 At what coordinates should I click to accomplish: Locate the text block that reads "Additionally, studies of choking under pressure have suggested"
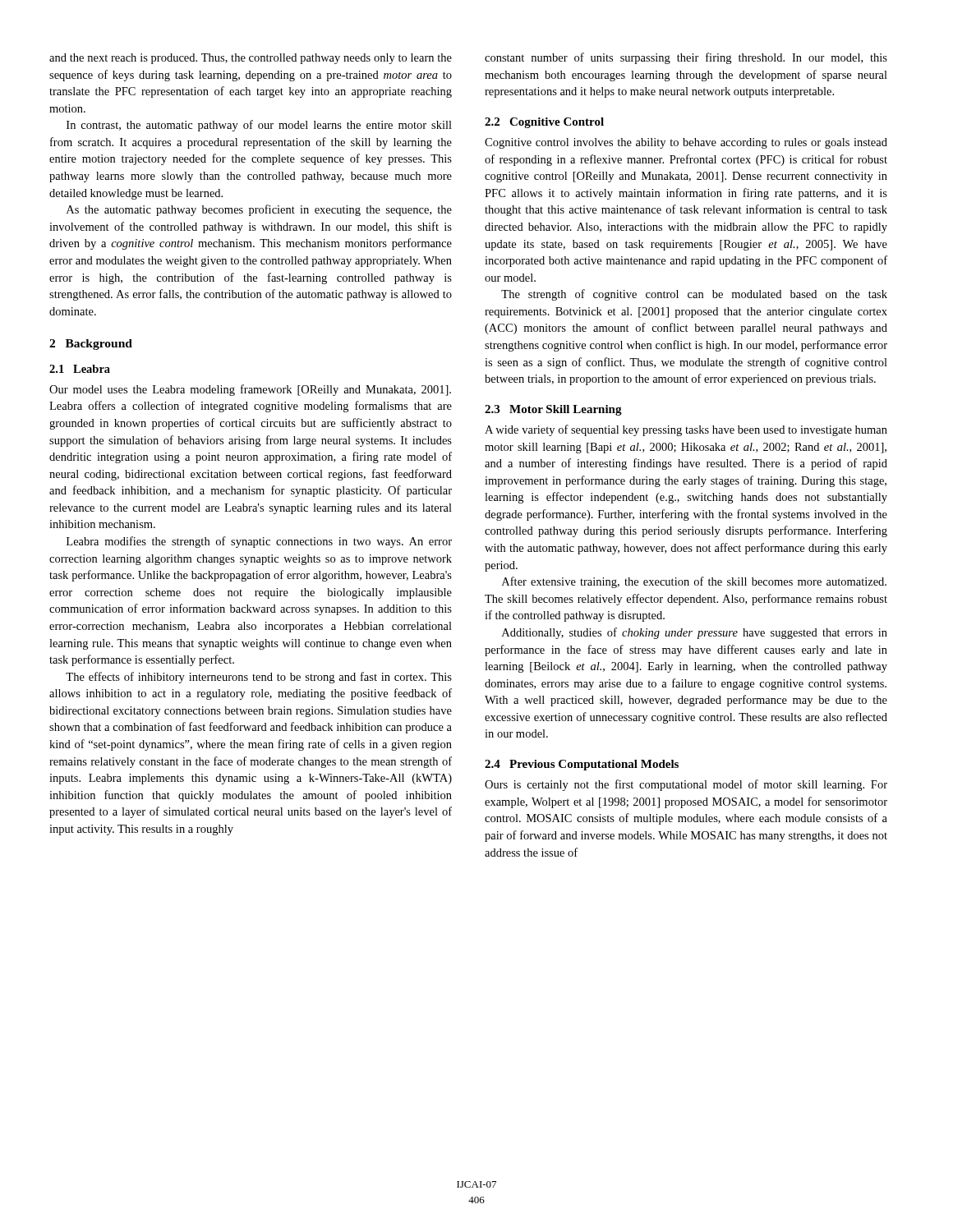(686, 683)
